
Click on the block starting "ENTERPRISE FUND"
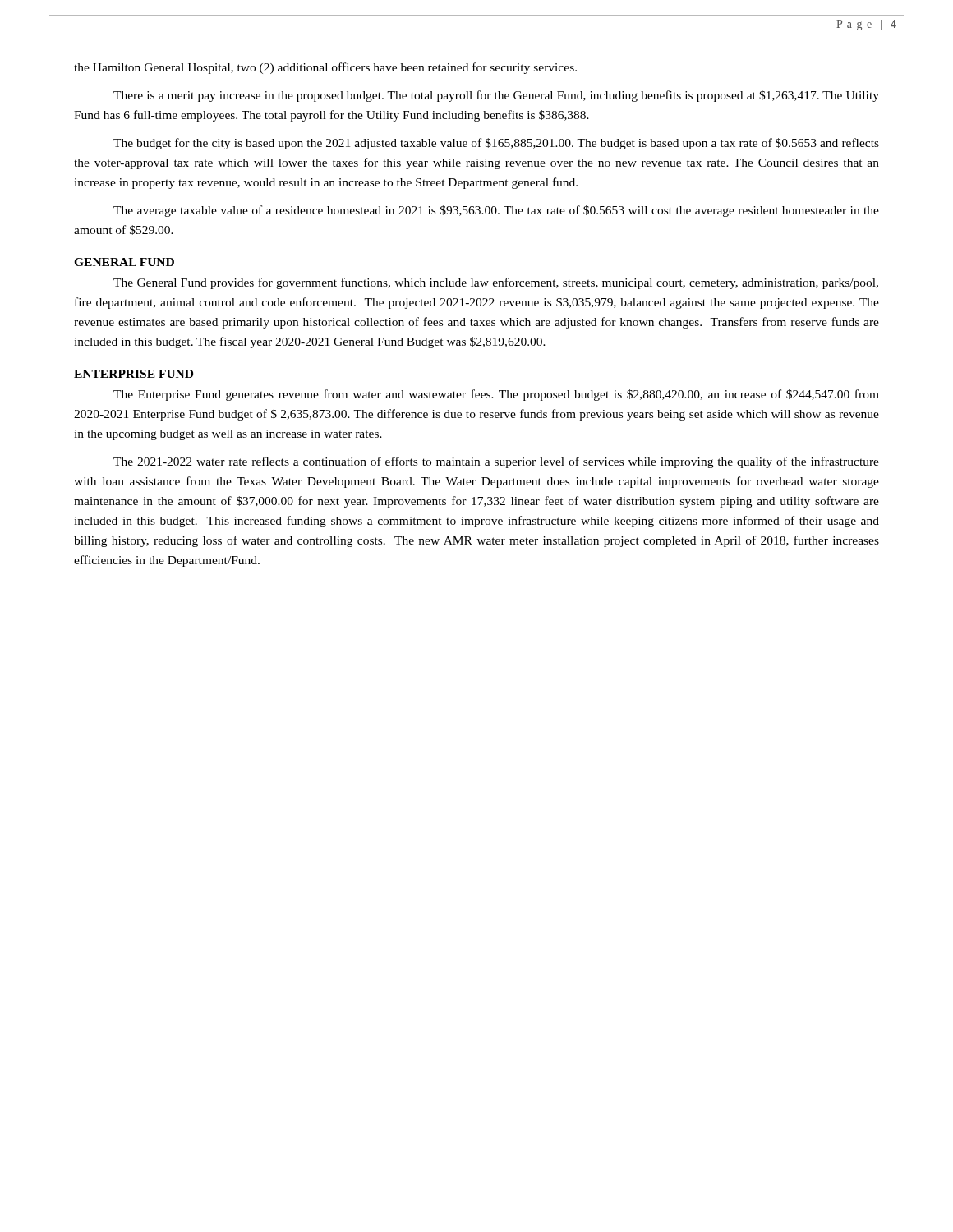[x=134, y=373]
